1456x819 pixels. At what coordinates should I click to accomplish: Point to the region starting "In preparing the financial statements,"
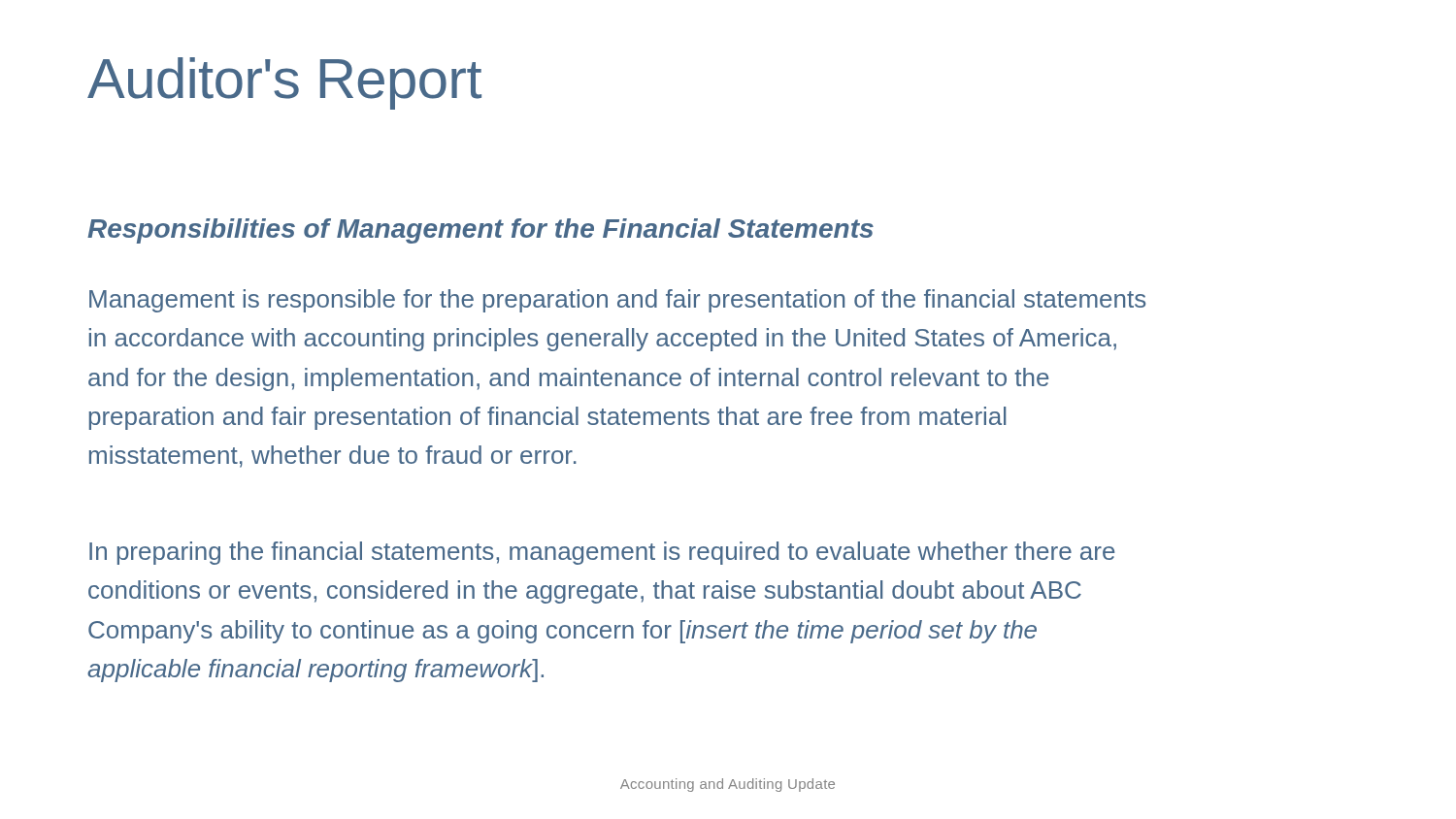coord(602,610)
